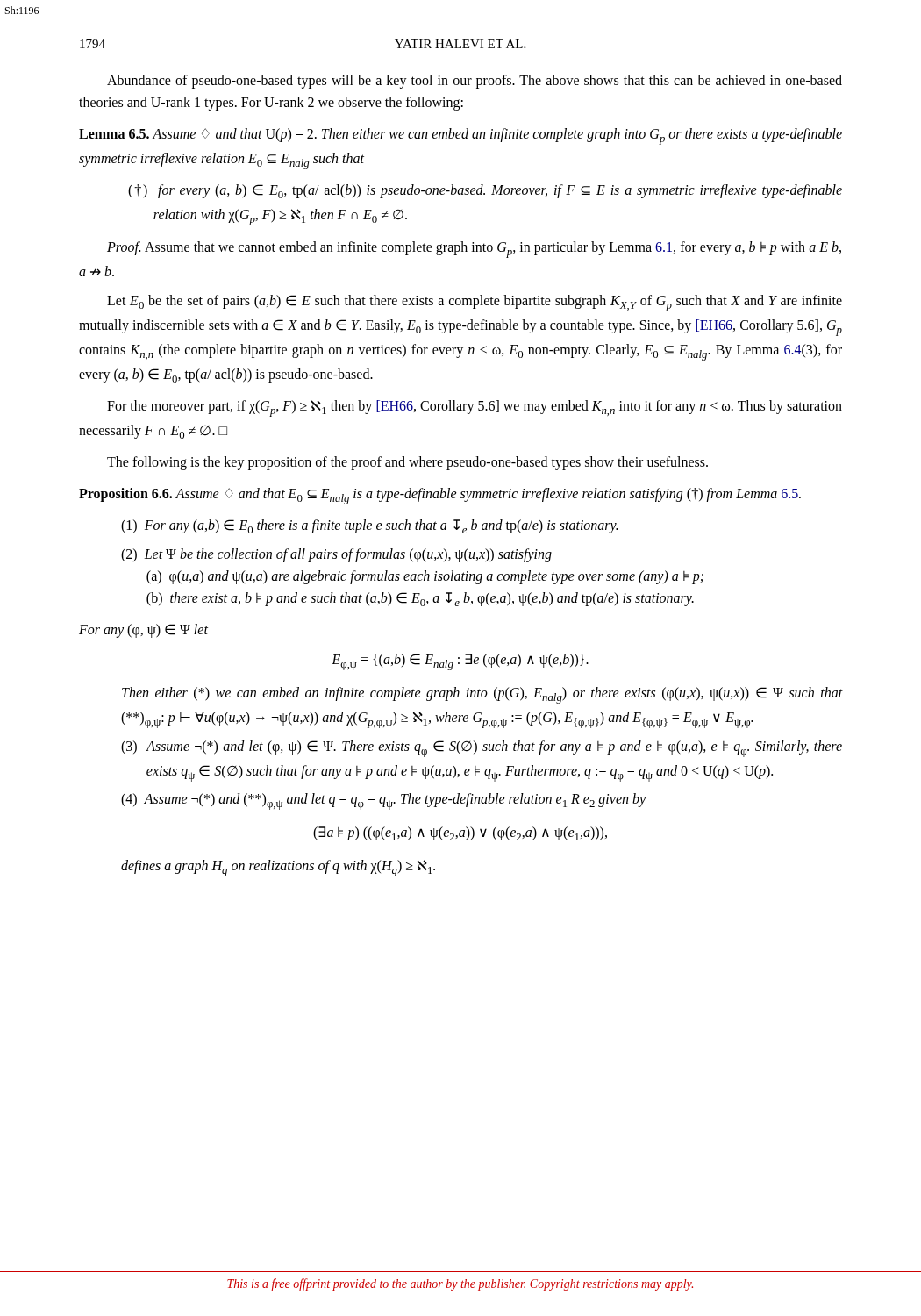921x1316 pixels.
Task: Point to the block beginning "(†) for every (a, b) ∈ E0, tp(a/"
Action: 485,204
